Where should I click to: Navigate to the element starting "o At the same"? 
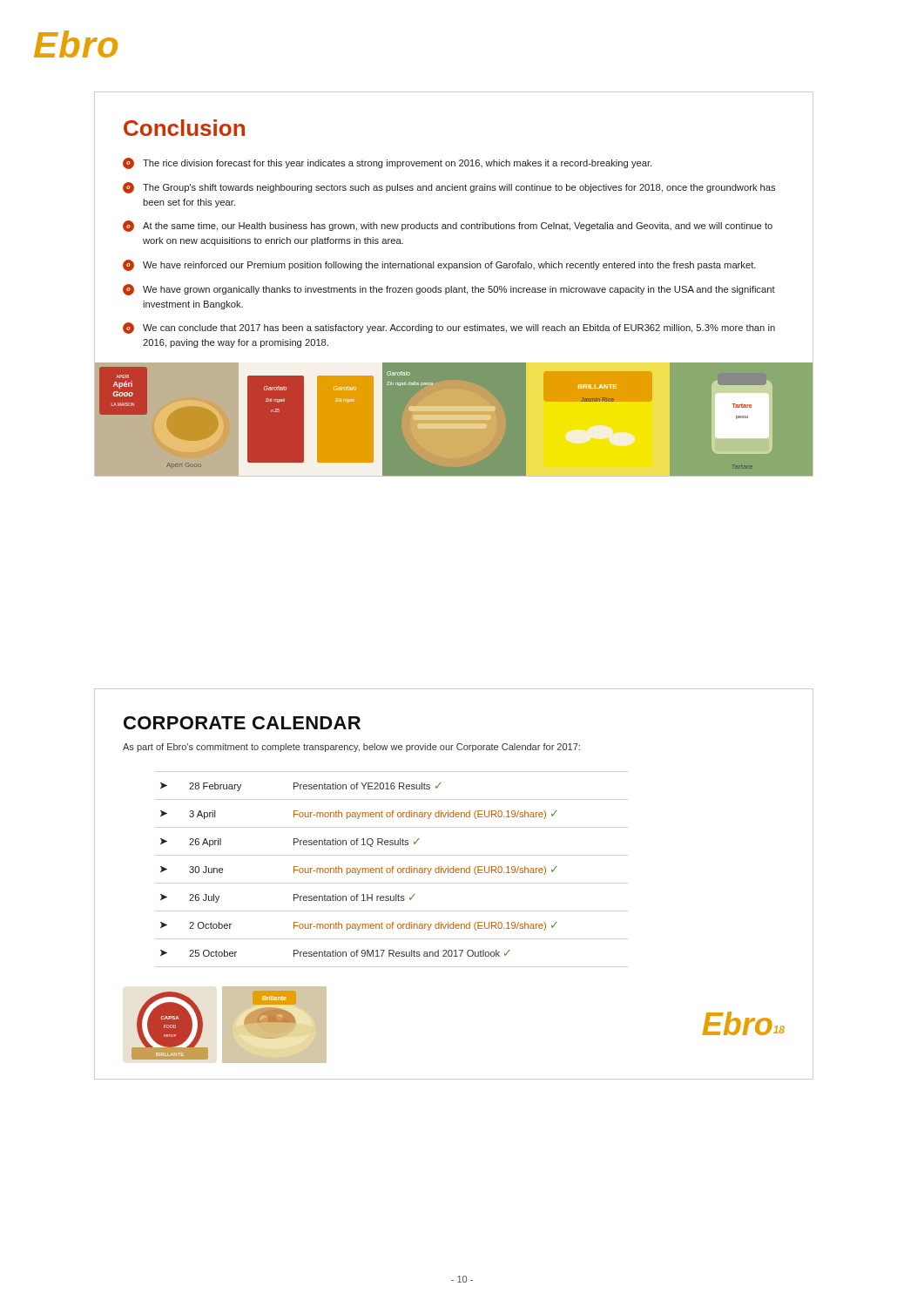[x=454, y=234]
